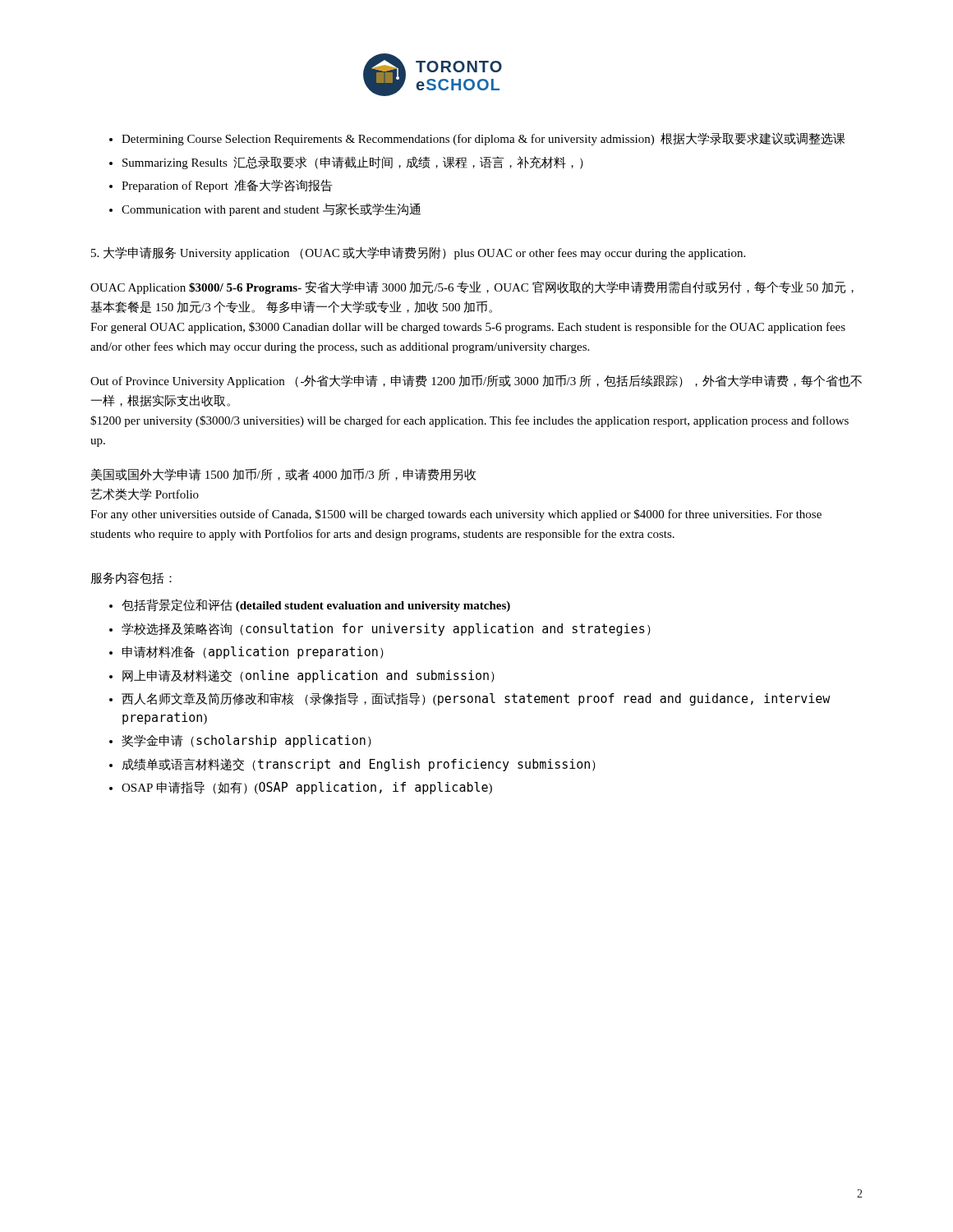Find the block on this page that starts "Out of Province"
The width and height of the screenshot is (953, 1232).
click(x=476, y=411)
